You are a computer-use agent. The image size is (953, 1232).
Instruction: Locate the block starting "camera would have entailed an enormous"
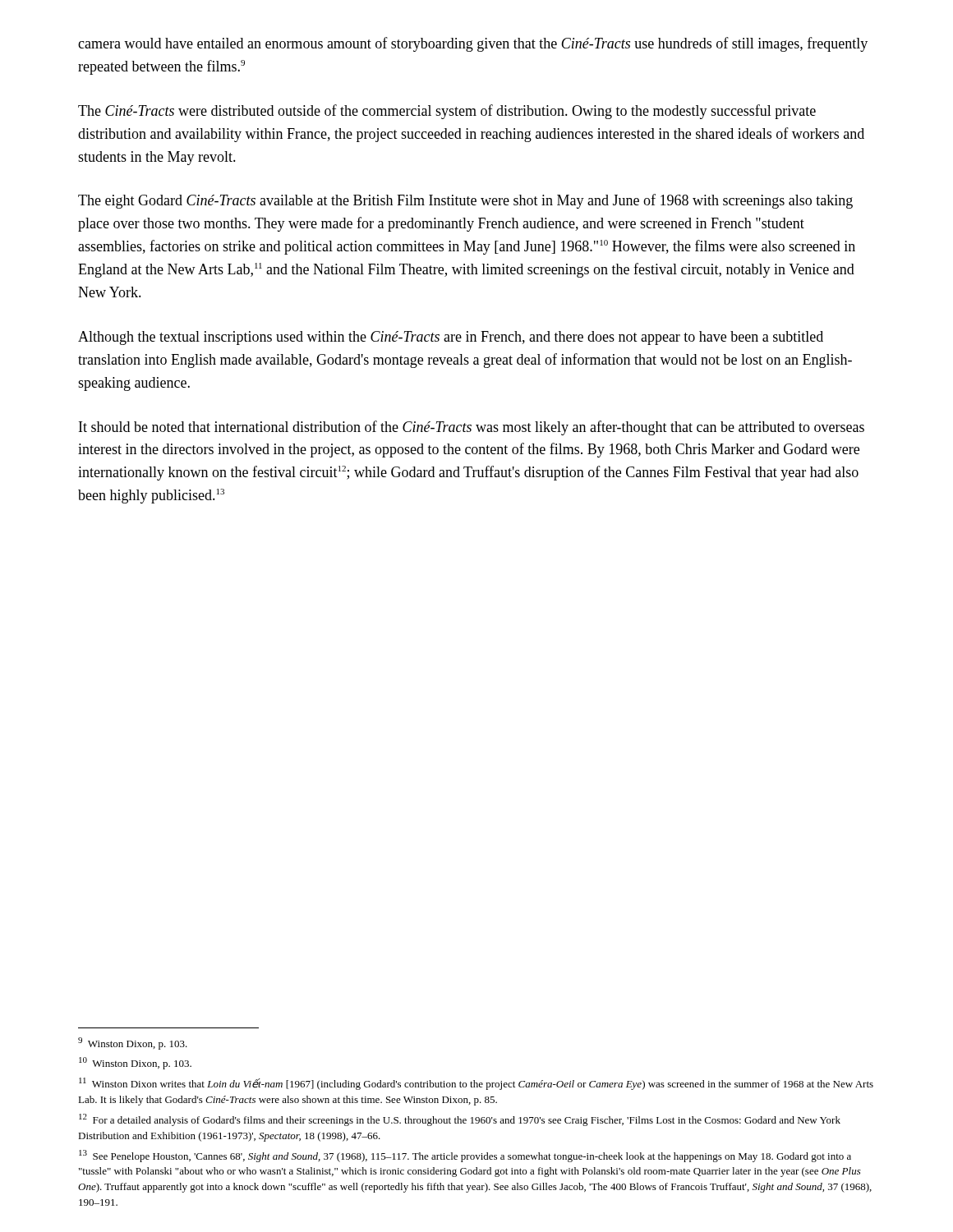tap(473, 55)
